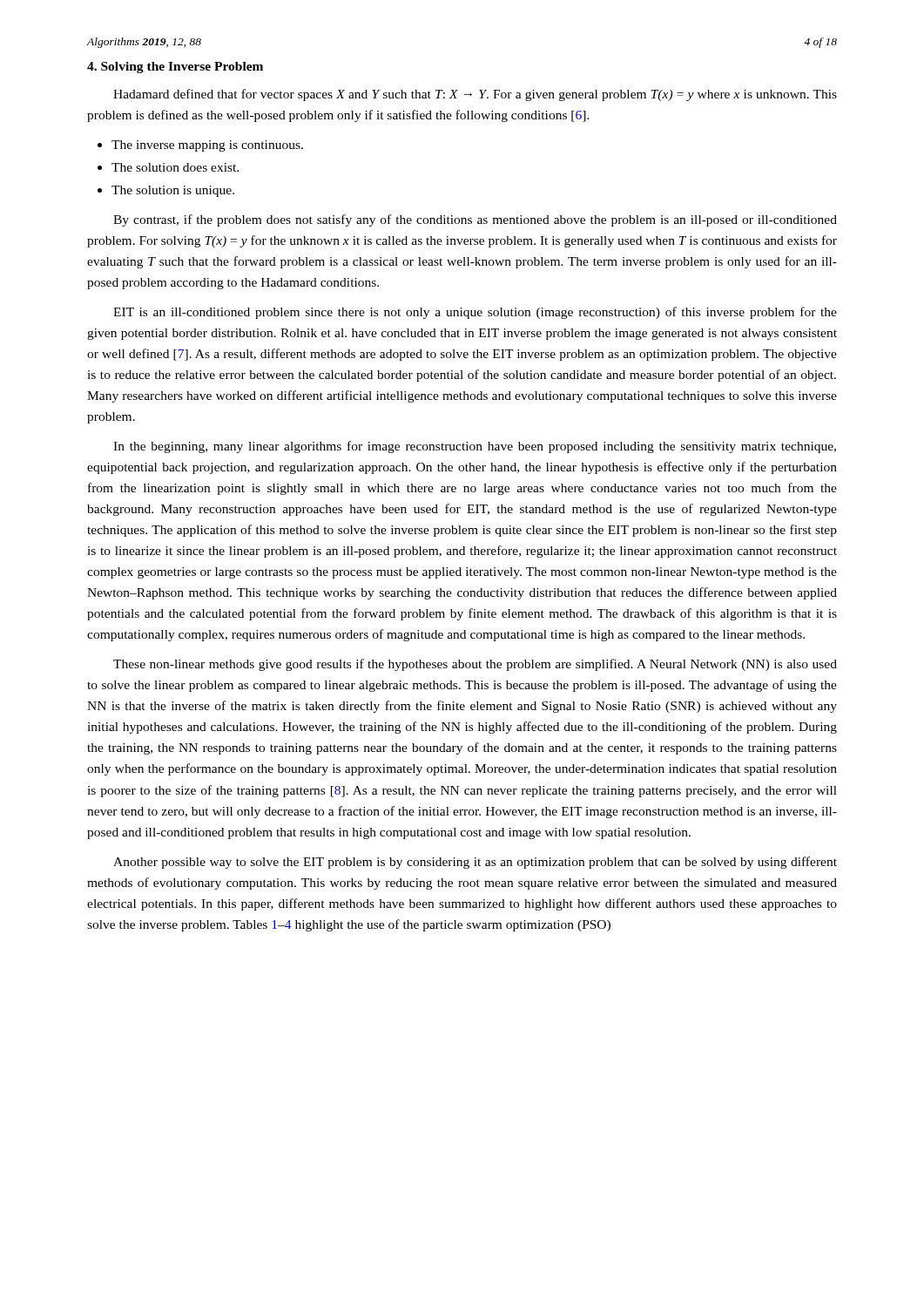
Task: Select the element starting "Another possible way to solve the"
Action: tap(462, 892)
